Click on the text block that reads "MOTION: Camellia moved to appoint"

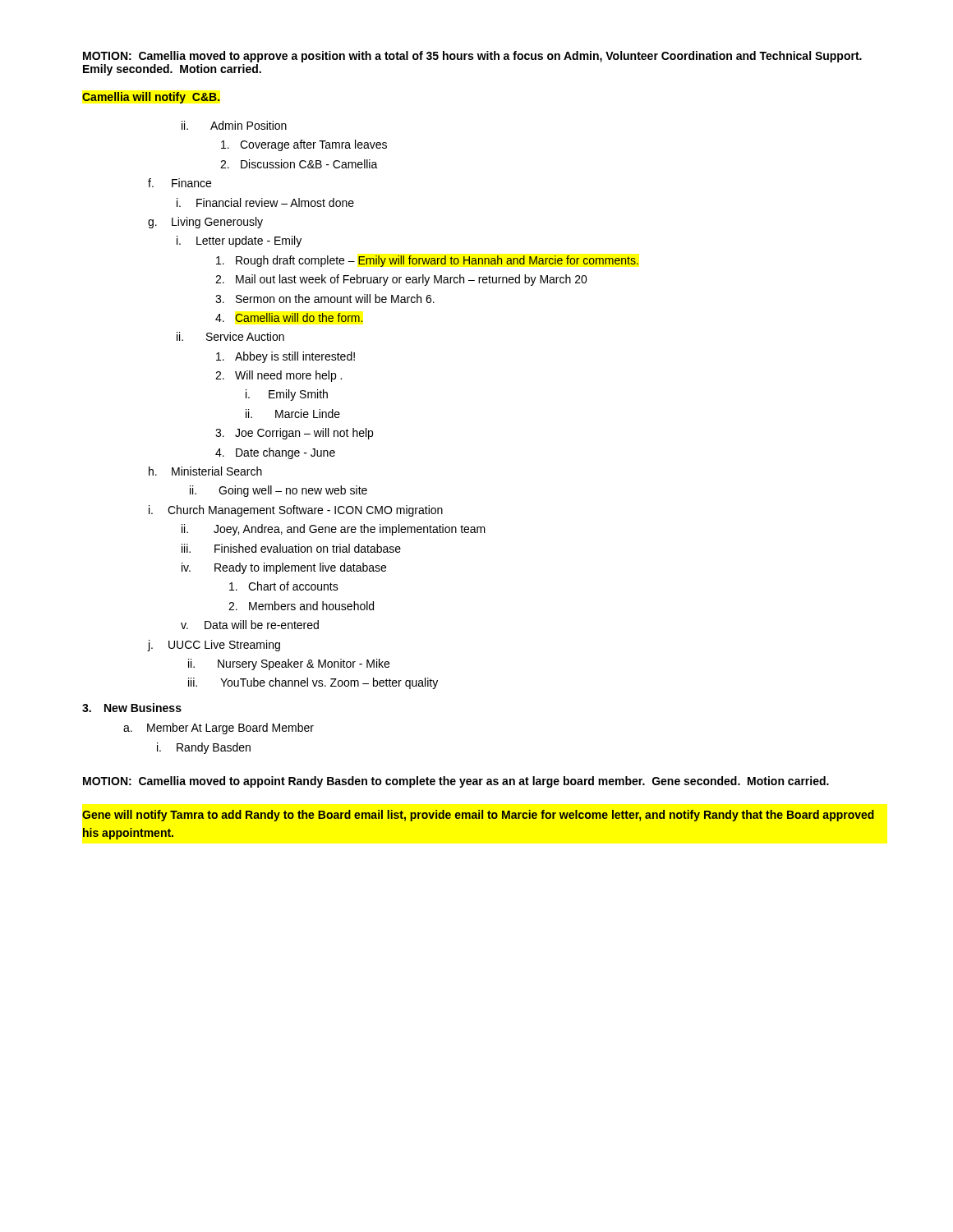tap(456, 781)
